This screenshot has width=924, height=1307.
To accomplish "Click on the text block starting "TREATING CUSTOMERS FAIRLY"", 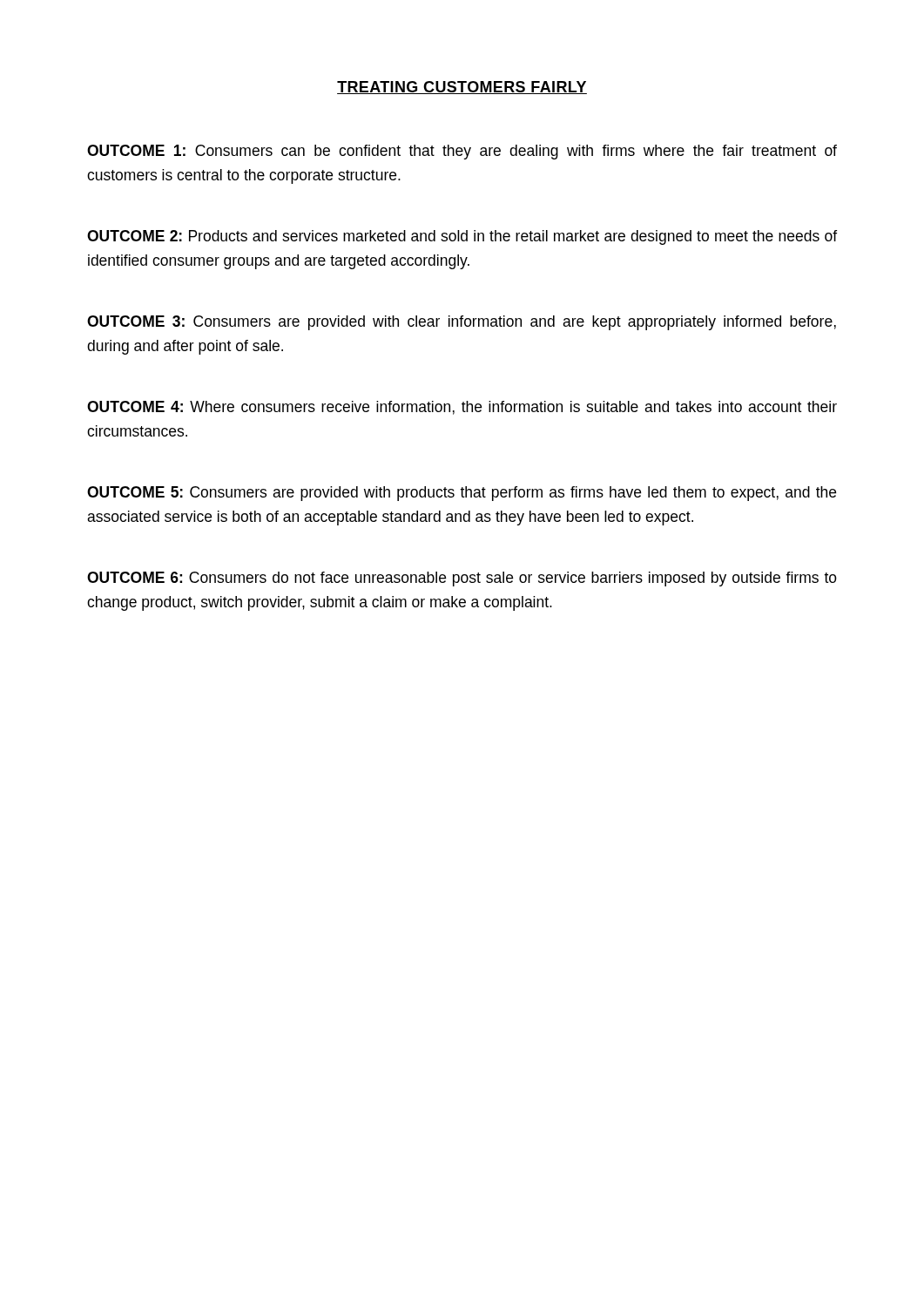I will pyautogui.click(x=462, y=87).
